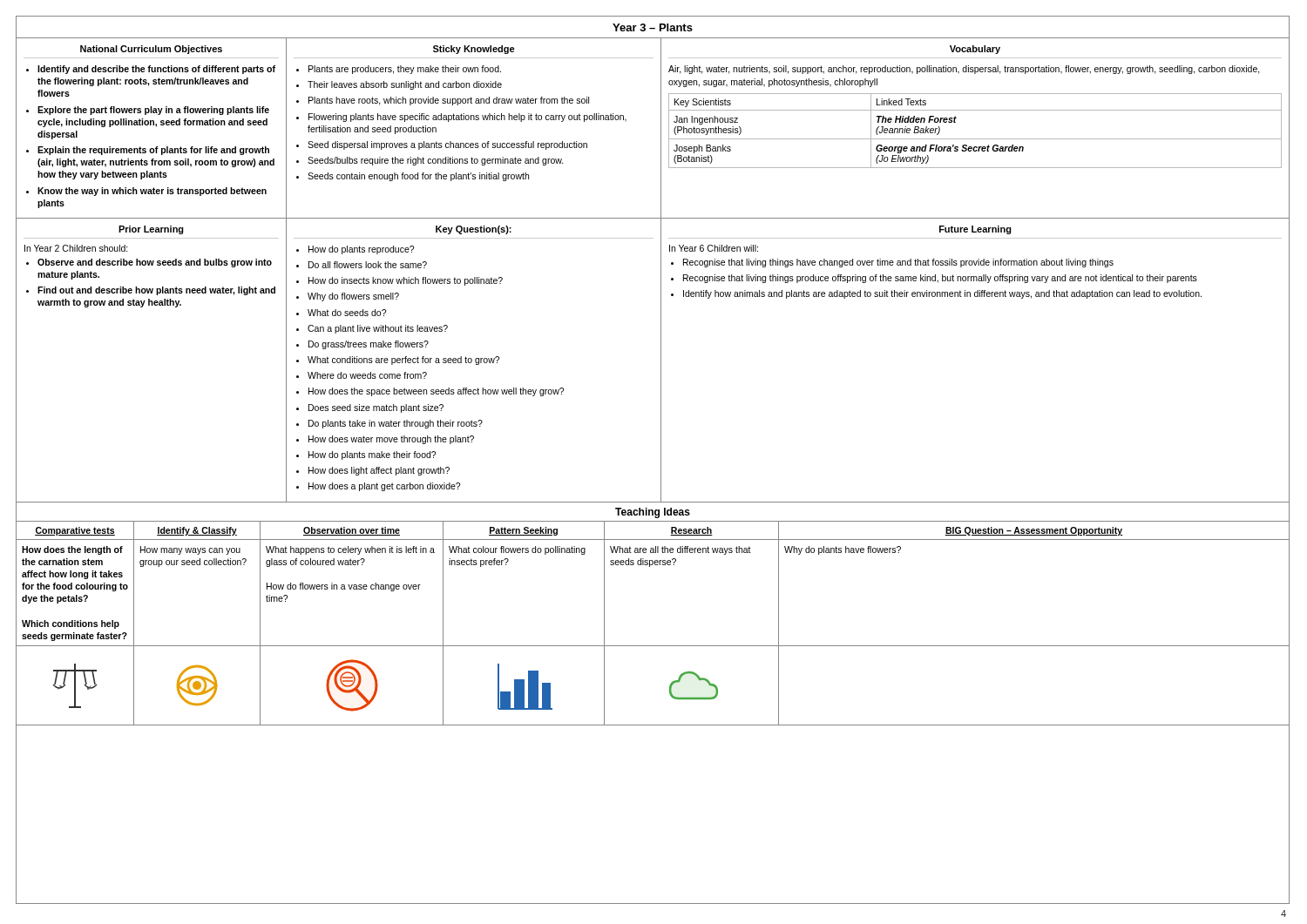Image resolution: width=1307 pixels, height=924 pixels.
Task: Select the section header containing "Comparative tests"
Action: click(75, 530)
